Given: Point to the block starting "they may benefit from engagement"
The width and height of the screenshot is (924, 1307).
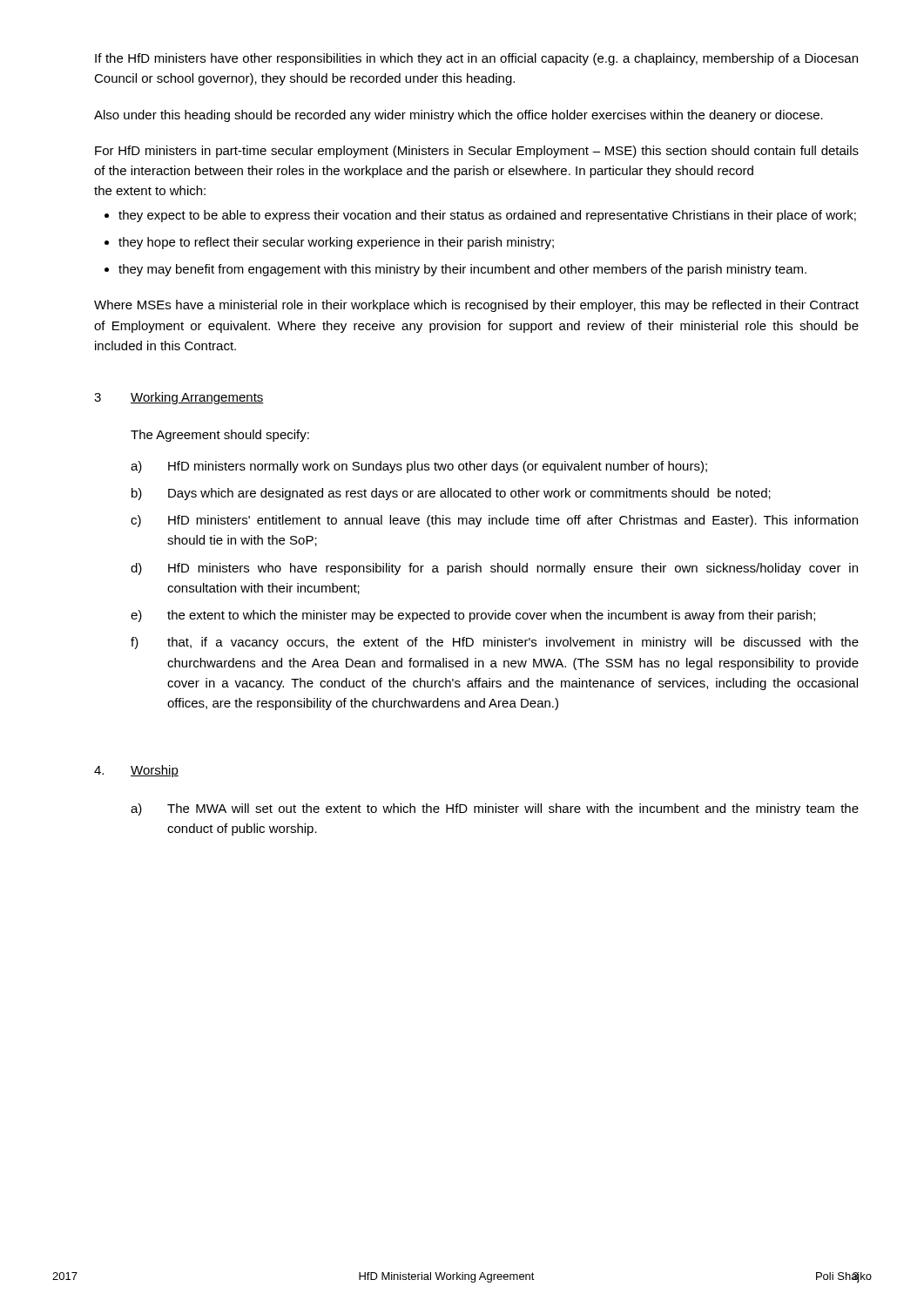Looking at the screenshot, I should click(463, 269).
